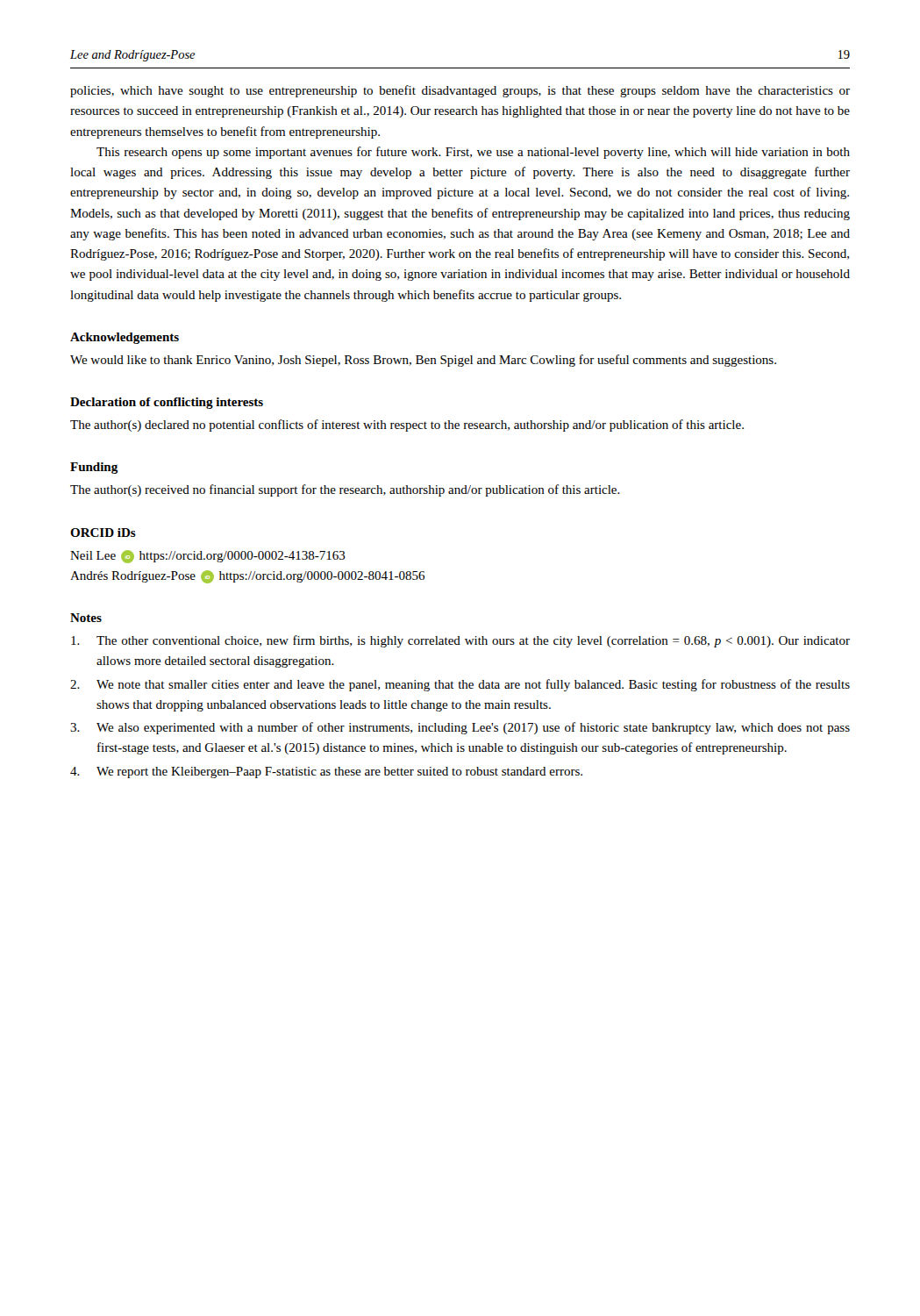This screenshot has height=1316, width=920.
Task: Find "Declaration of conflicting interests" on this page
Action: point(167,402)
